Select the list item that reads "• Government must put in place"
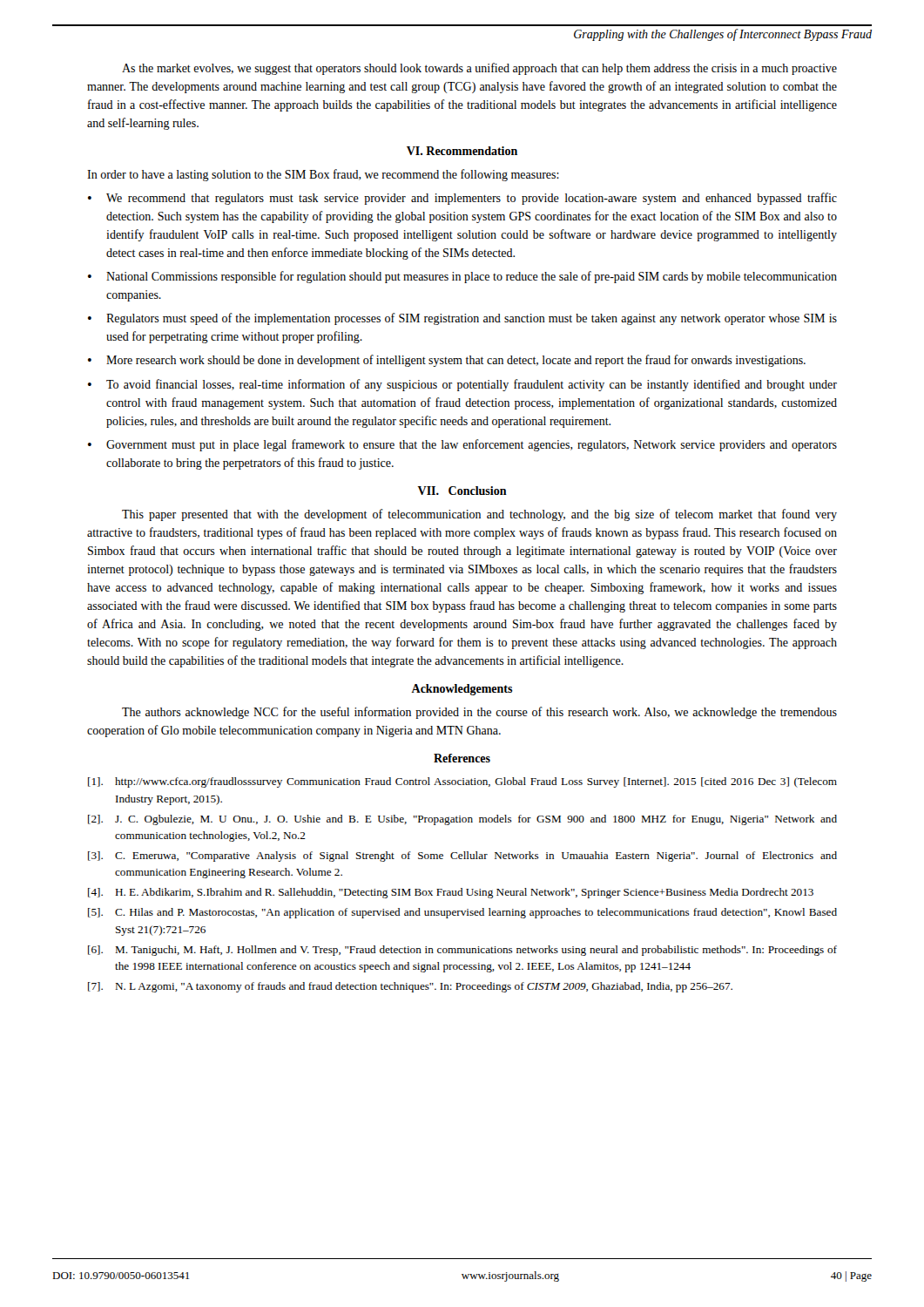This screenshot has width=924, height=1307. (x=462, y=454)
